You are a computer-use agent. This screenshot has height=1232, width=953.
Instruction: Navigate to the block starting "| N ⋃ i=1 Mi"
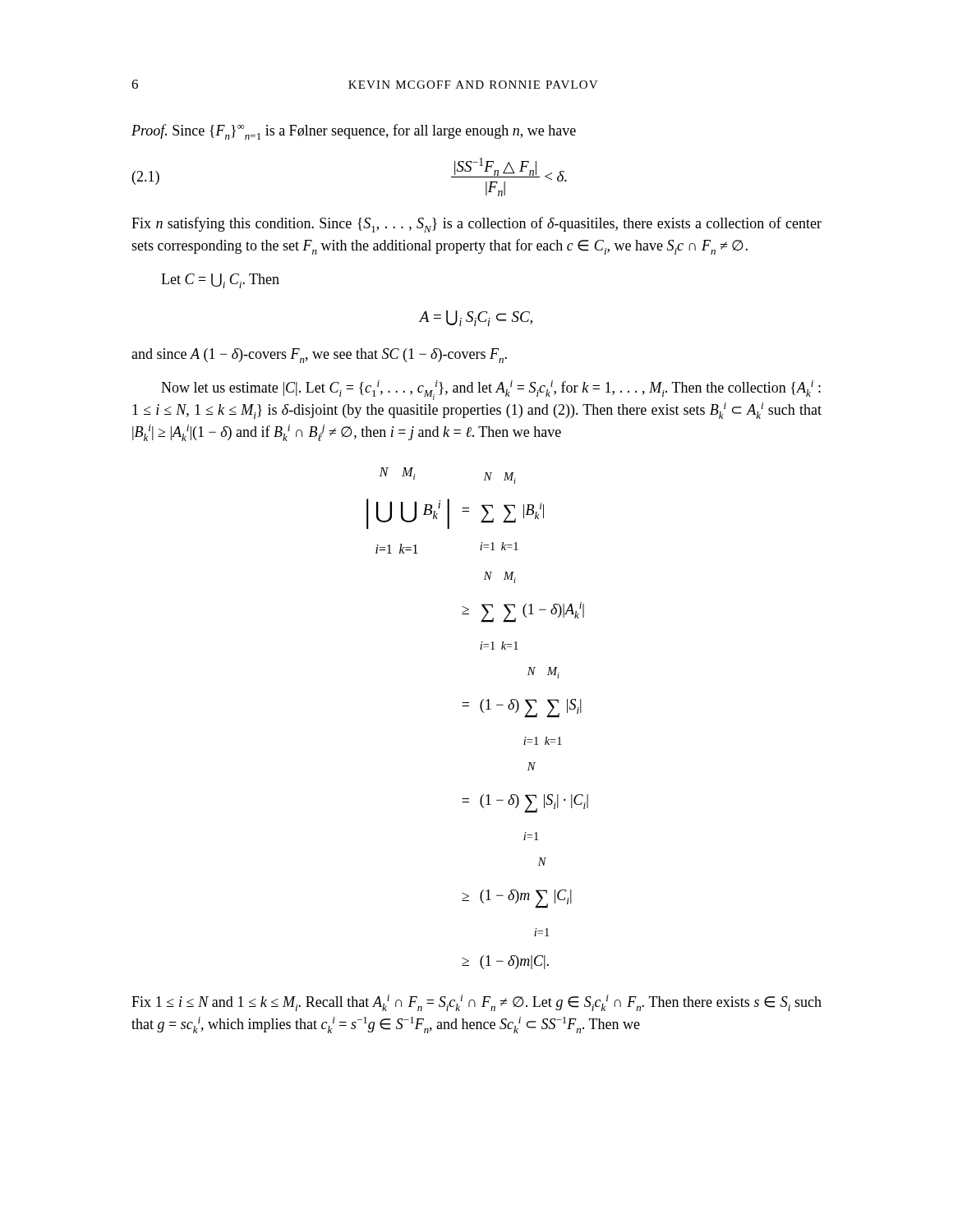coord(476,718)
